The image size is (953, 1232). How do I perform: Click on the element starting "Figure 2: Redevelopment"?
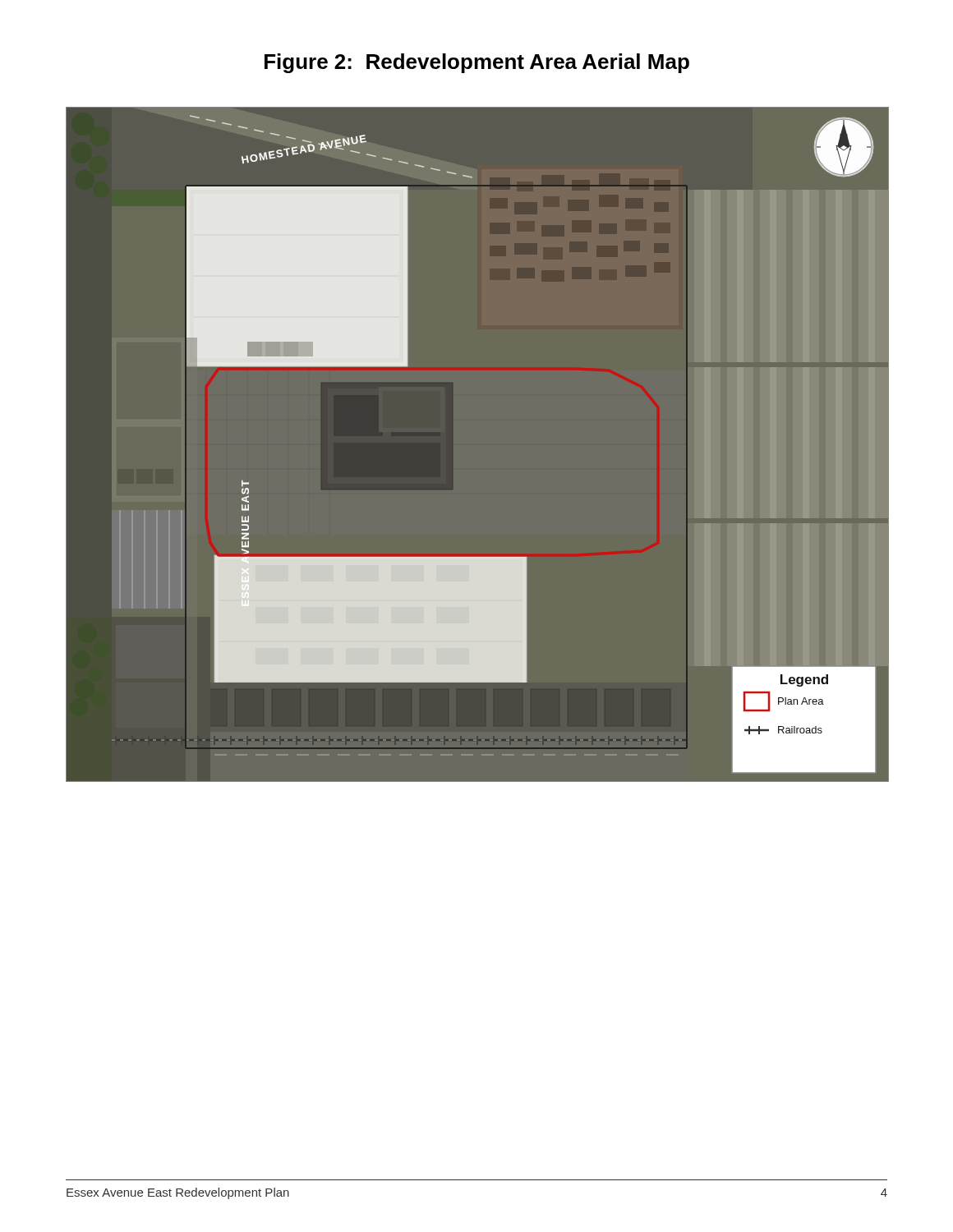(476, 62)
